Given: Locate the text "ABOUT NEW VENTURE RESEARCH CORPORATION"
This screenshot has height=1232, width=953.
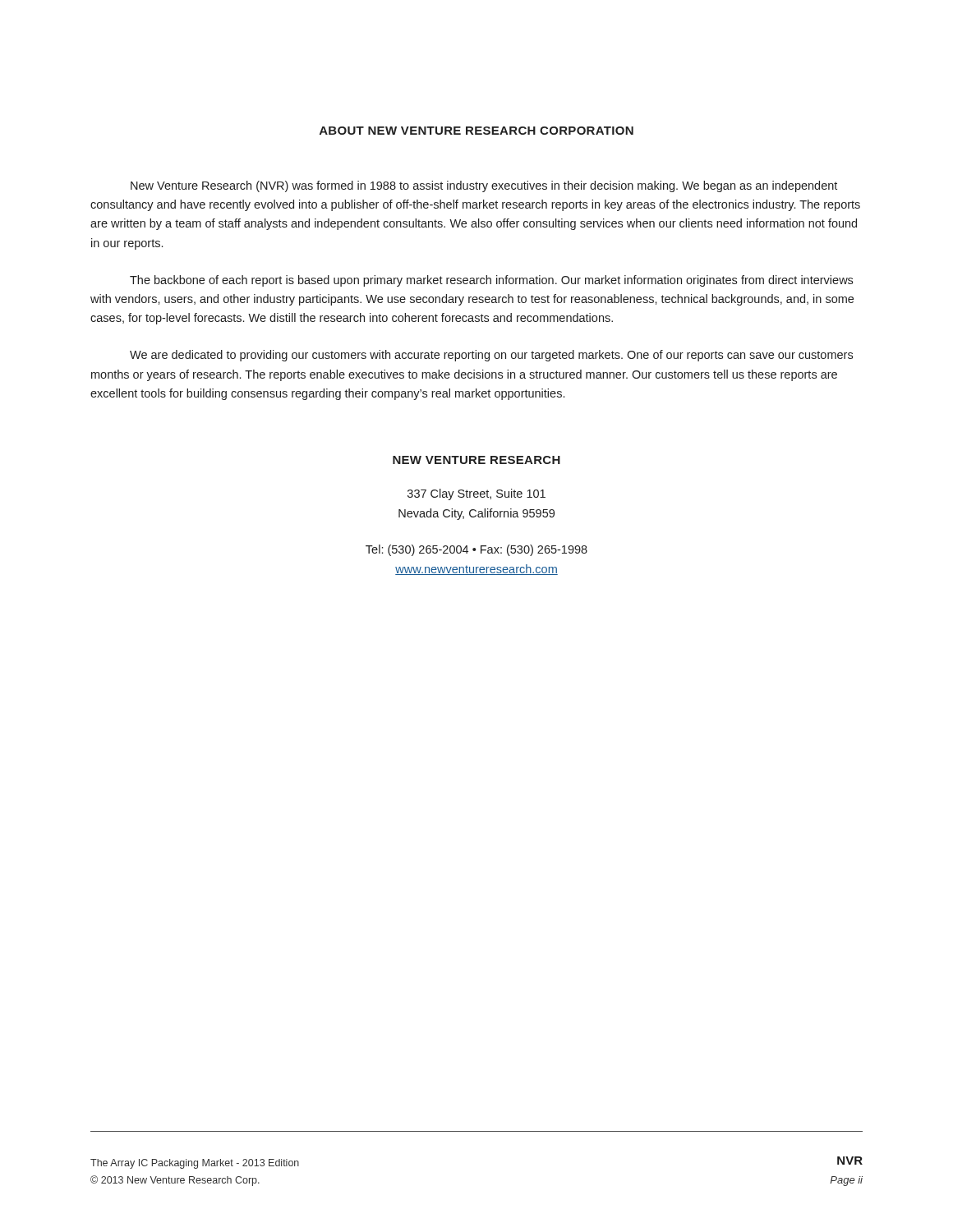Looking at the screenshot, I should click(476, 130).
